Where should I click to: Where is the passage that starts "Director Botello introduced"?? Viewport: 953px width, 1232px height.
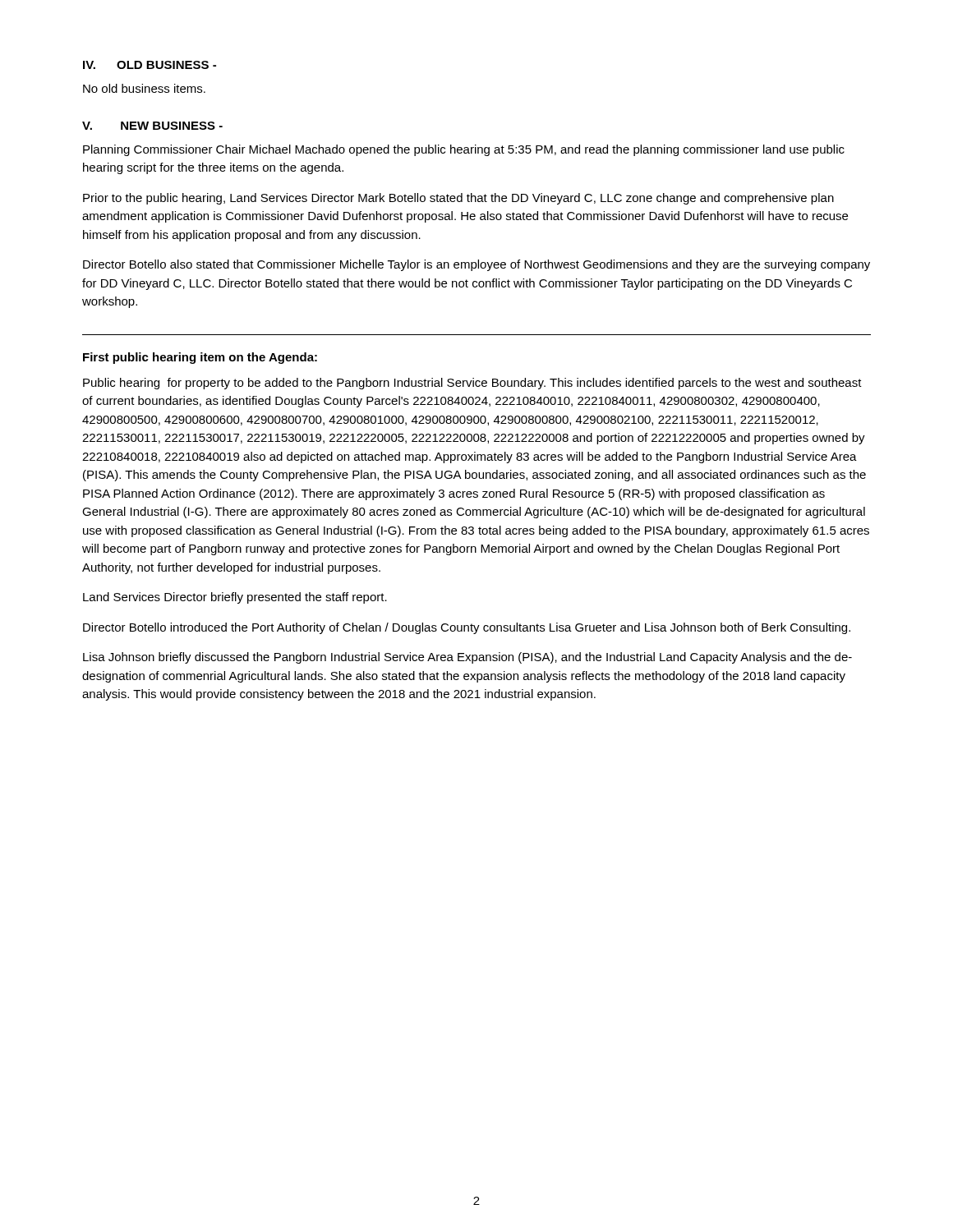coord(467,627)
